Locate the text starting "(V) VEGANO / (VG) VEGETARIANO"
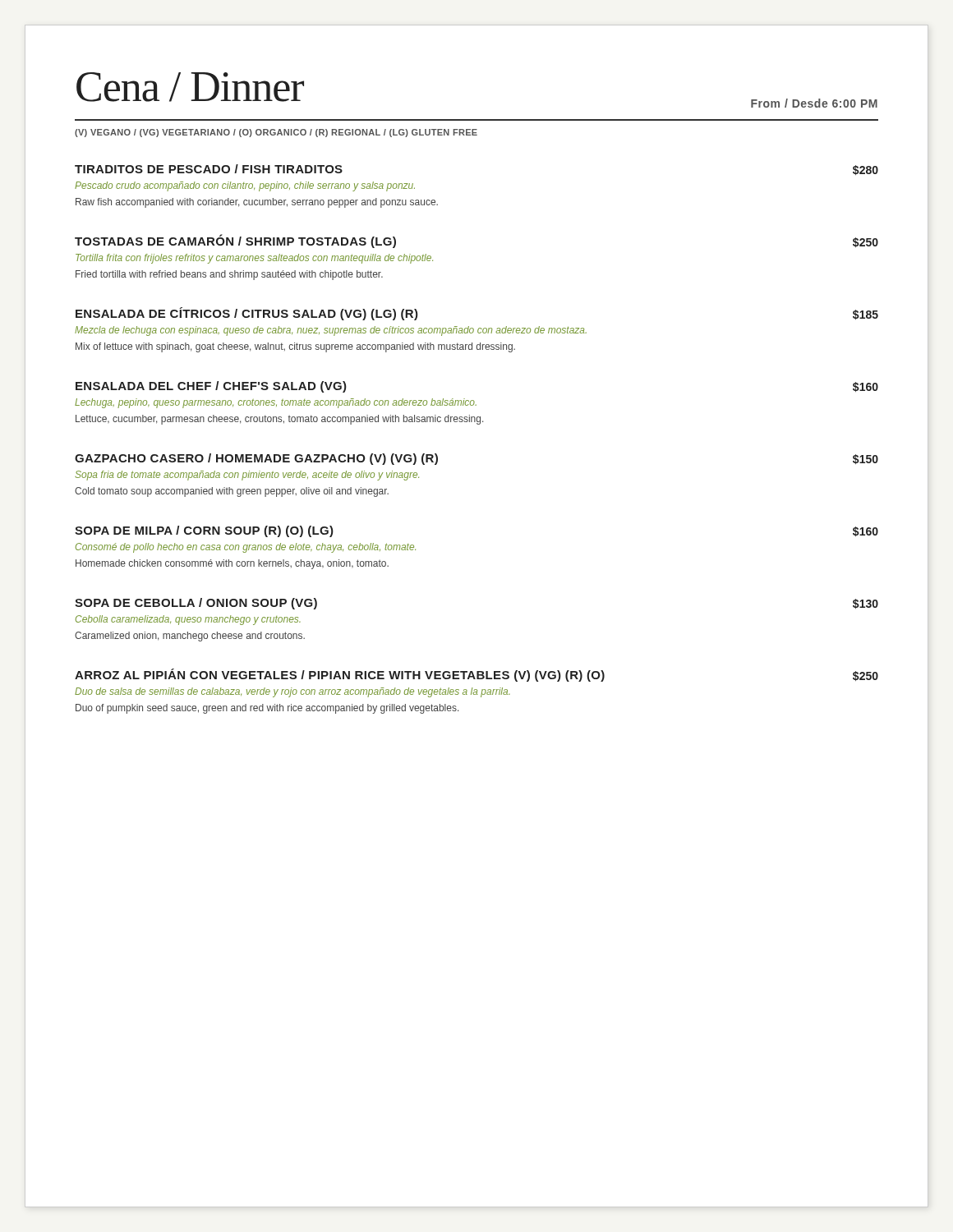 (276, 132)
